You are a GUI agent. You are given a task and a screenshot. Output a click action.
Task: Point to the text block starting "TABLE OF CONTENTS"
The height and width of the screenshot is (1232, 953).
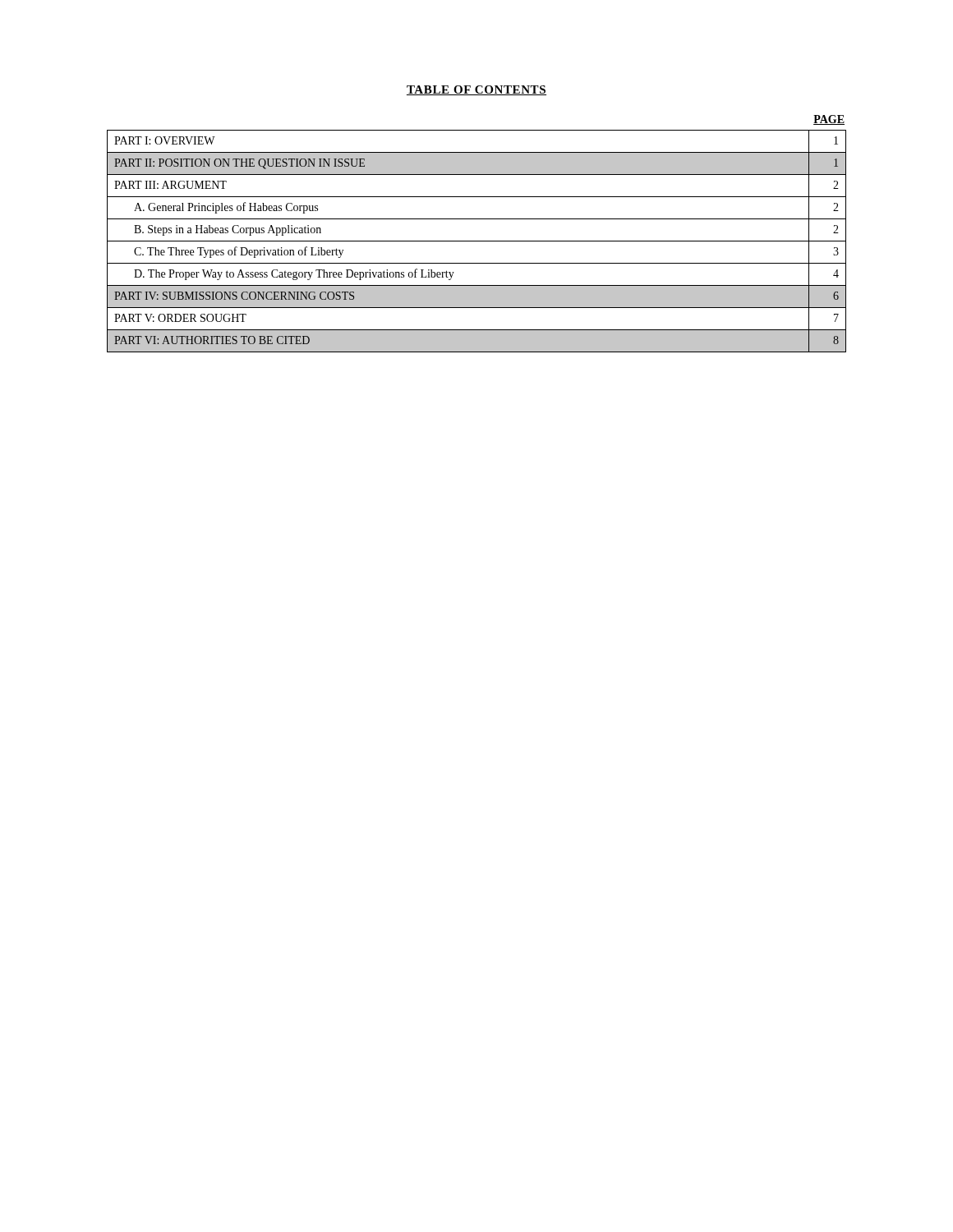click(x=476, y=90)
